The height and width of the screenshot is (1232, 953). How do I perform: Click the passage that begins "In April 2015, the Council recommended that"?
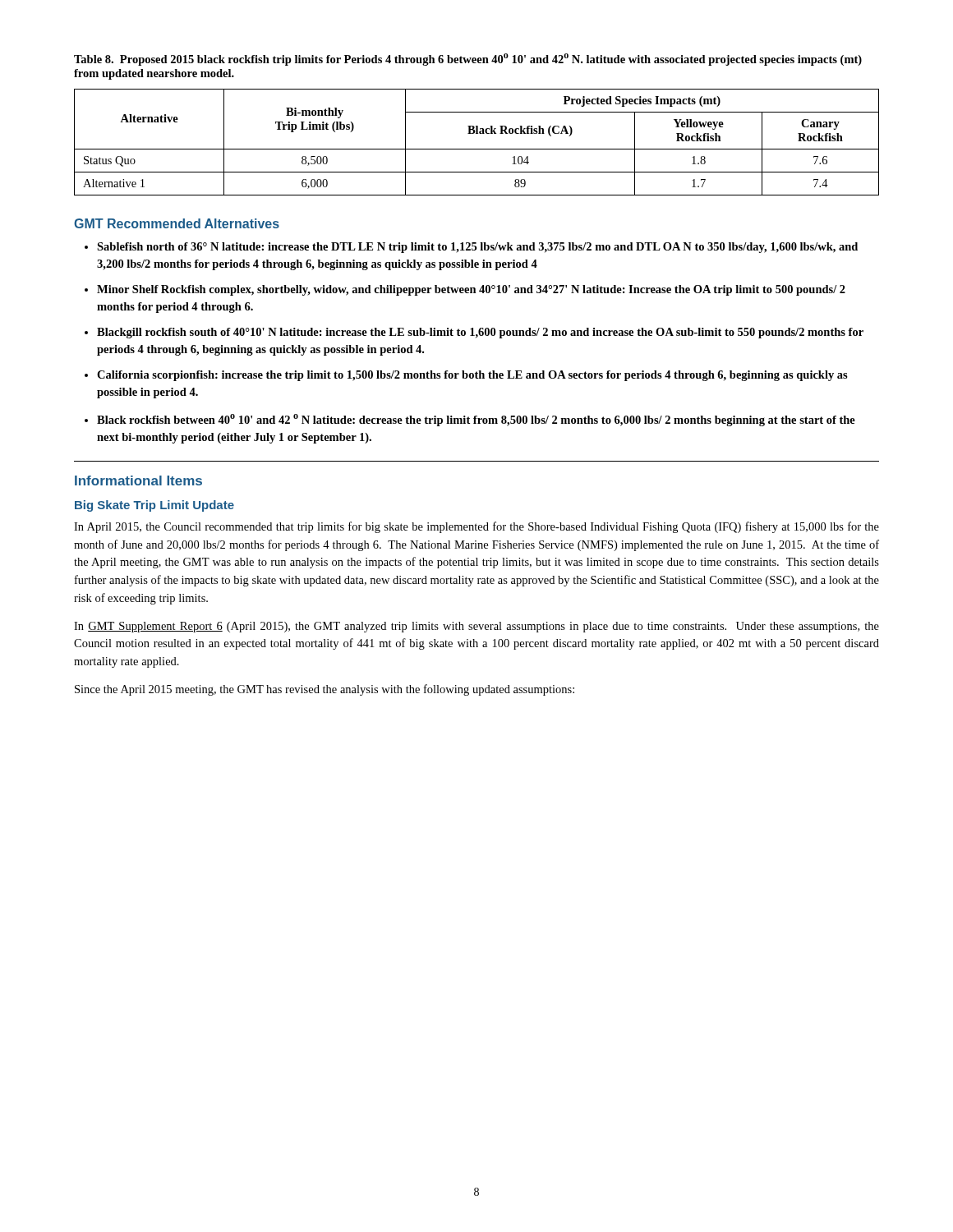(476, 562)
